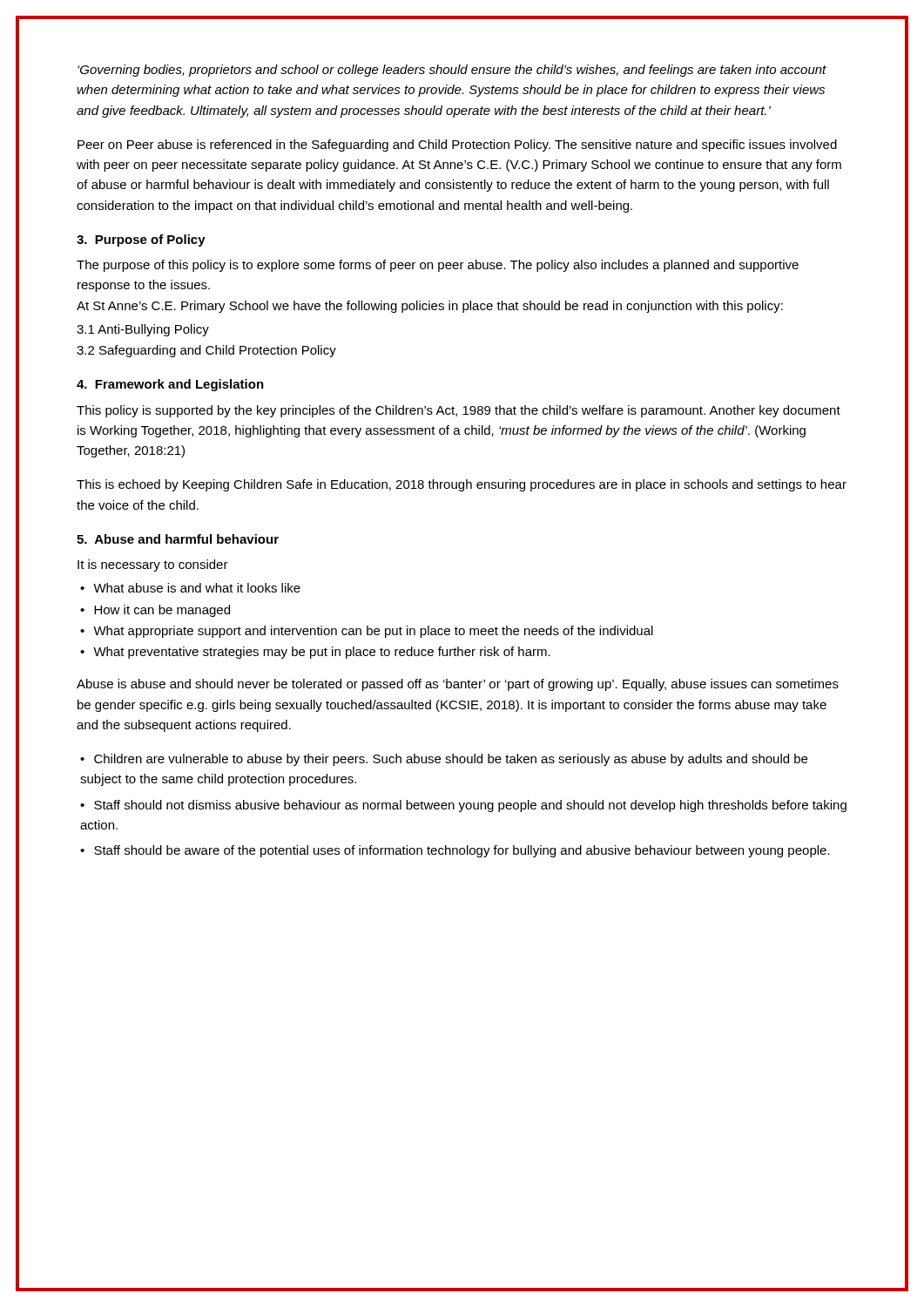Viewport: 924px width, 1307px height.
Task: Click on the text block starting "This policy is supported by"
Action: [x=458, y=430]
